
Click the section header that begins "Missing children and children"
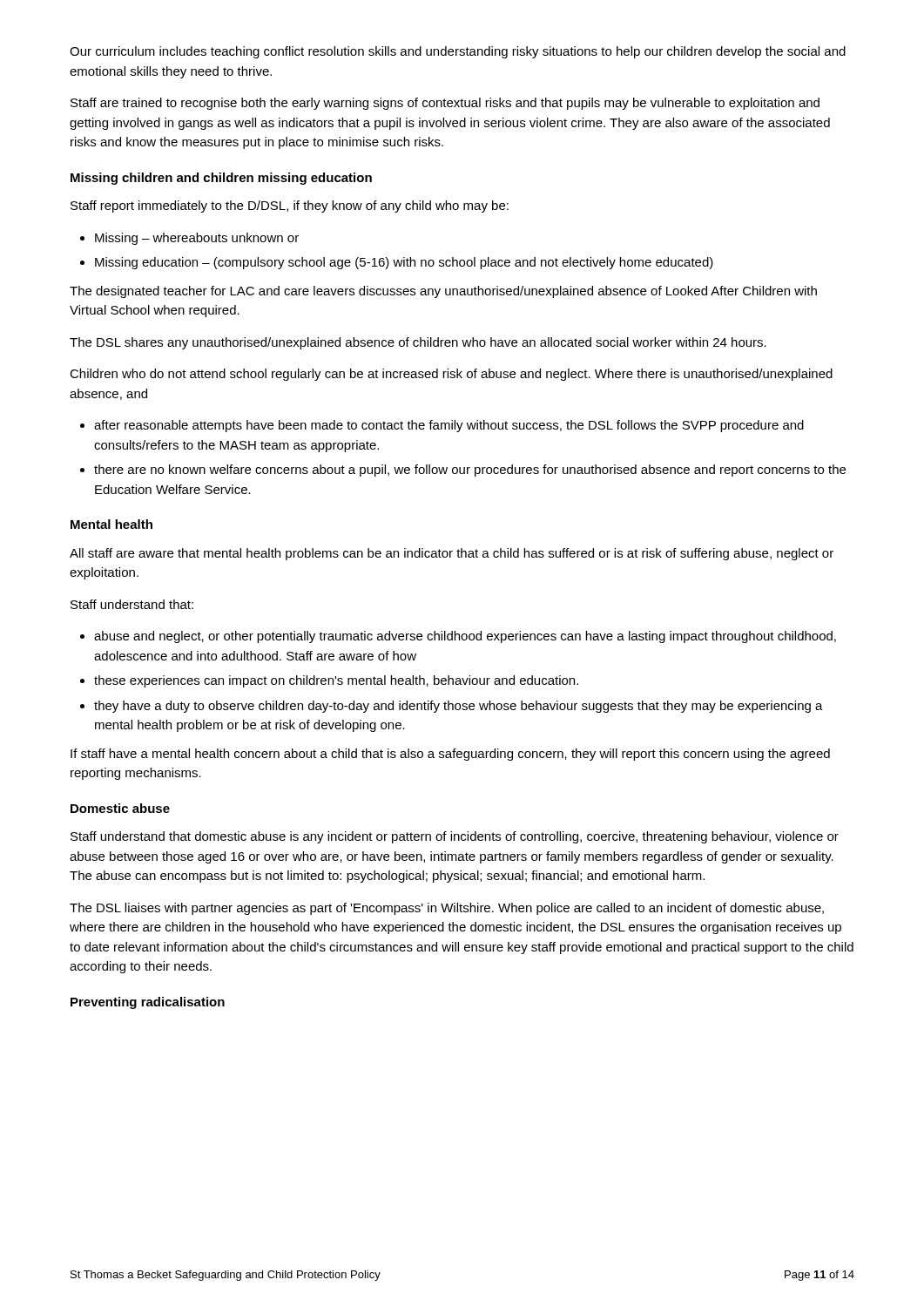point(221,177)
